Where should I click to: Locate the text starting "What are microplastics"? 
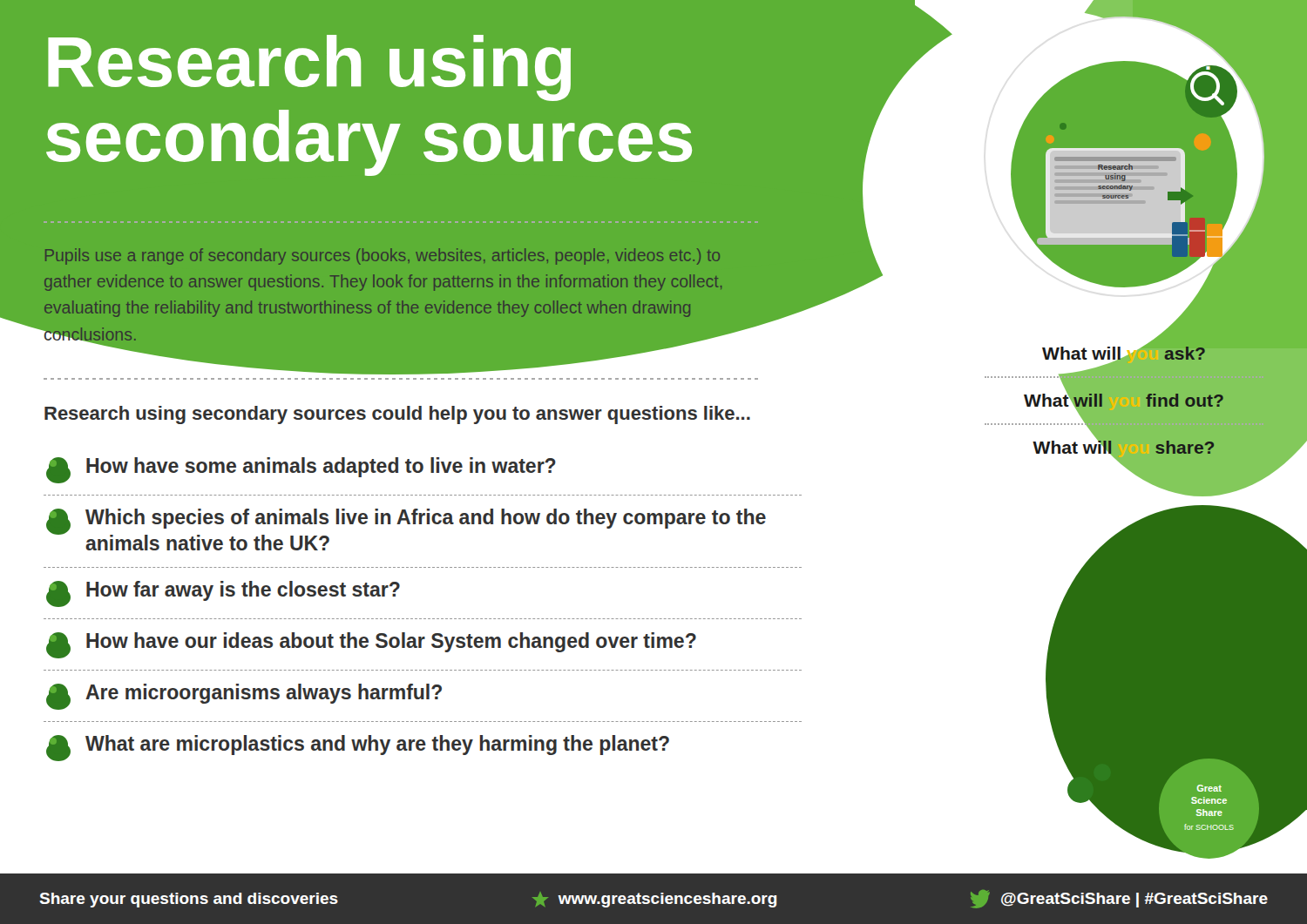point(357,747)
